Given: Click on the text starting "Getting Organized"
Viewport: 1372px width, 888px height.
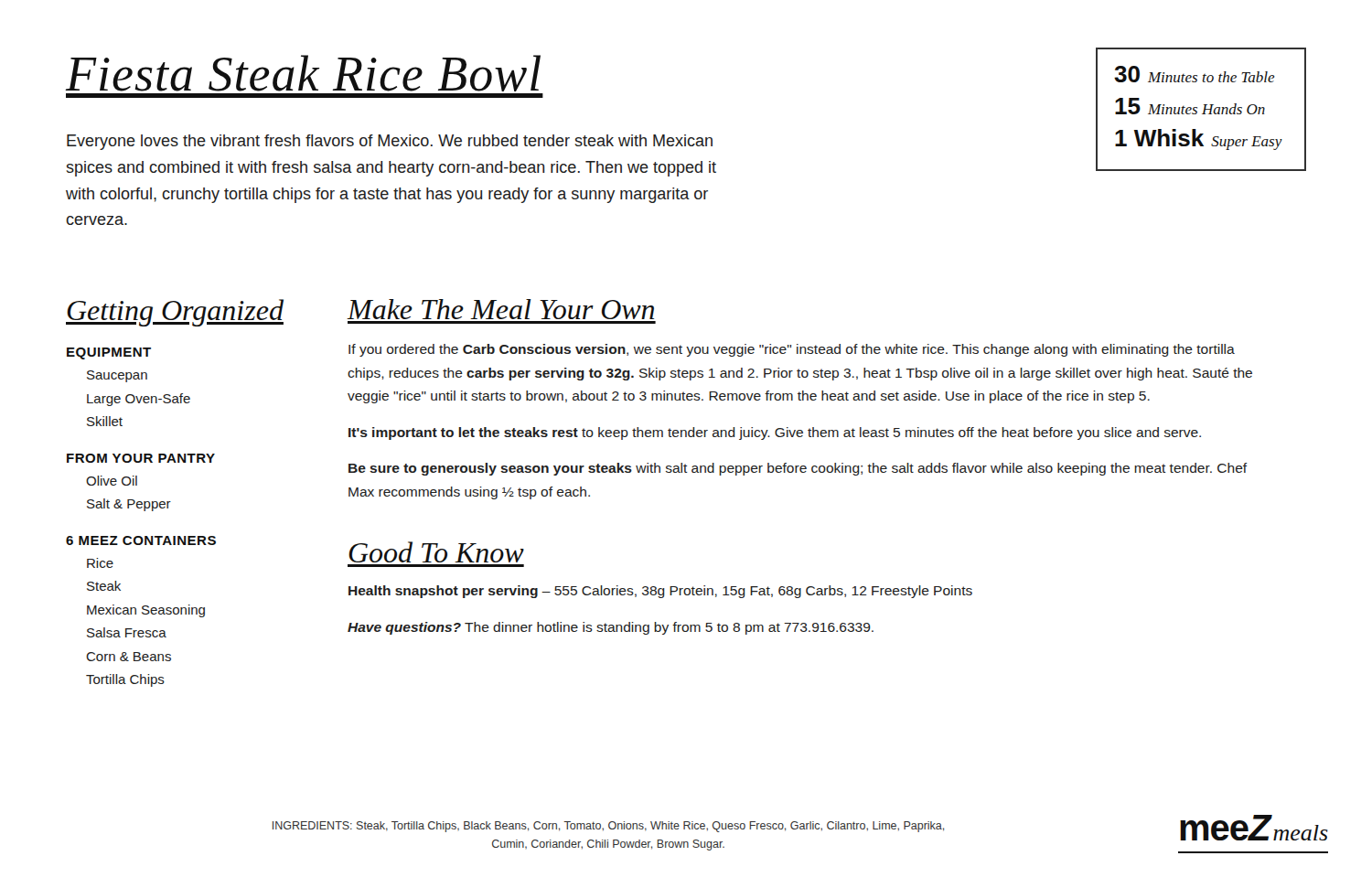Looking at the screenshot, I should (175, 310).
